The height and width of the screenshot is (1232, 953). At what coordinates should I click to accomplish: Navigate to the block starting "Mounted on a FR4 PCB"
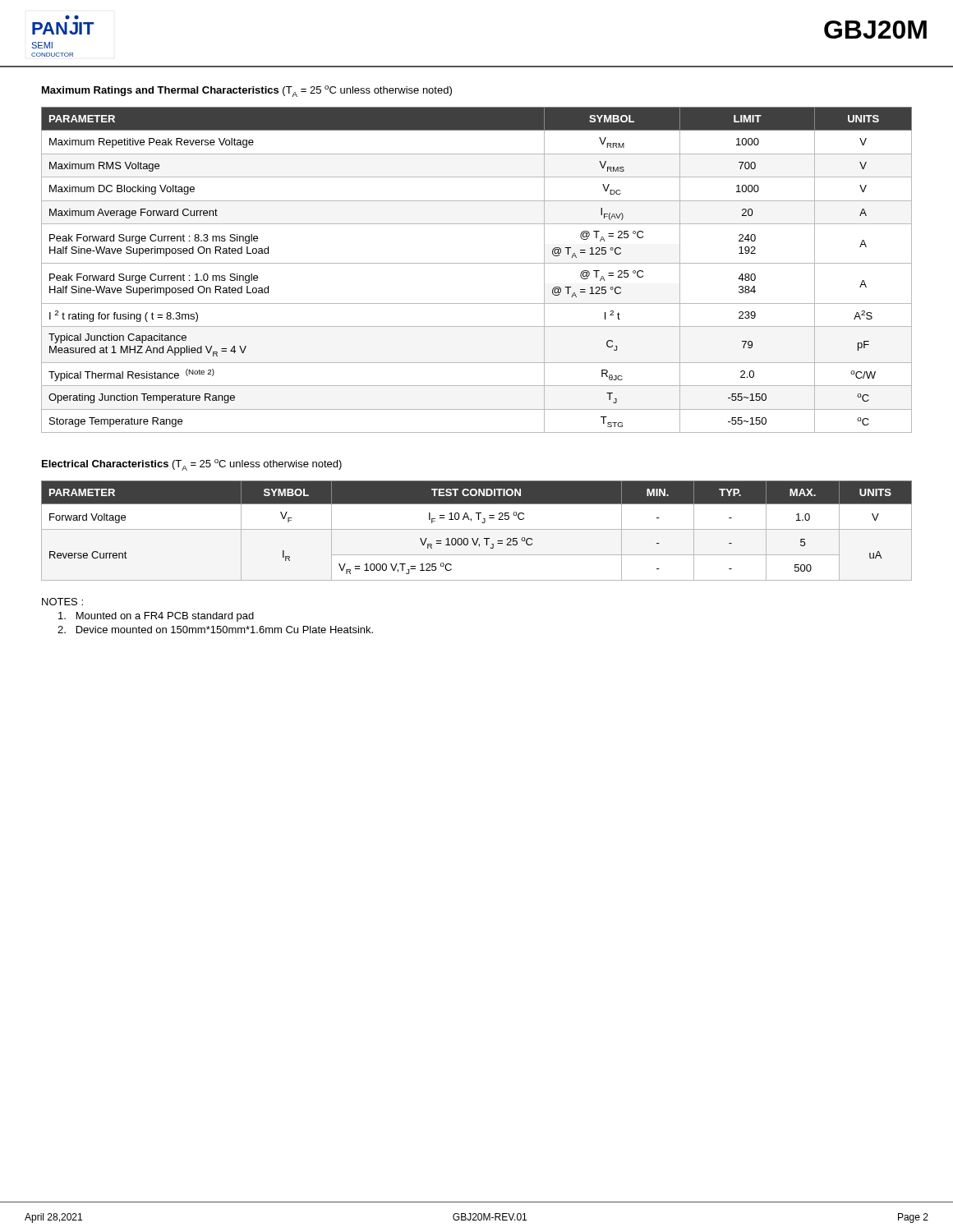click(156, 616)
